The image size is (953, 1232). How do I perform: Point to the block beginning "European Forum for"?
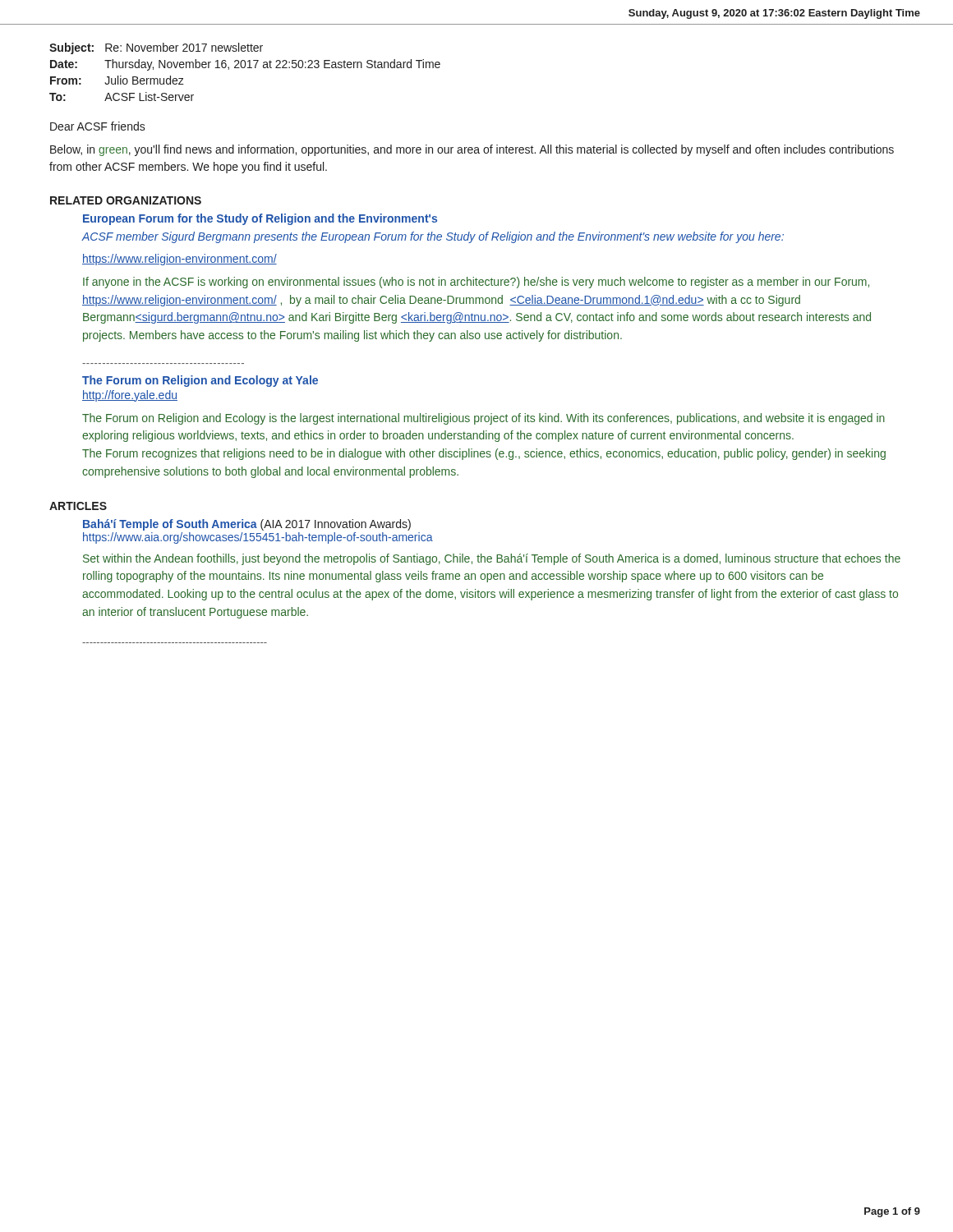260,218
